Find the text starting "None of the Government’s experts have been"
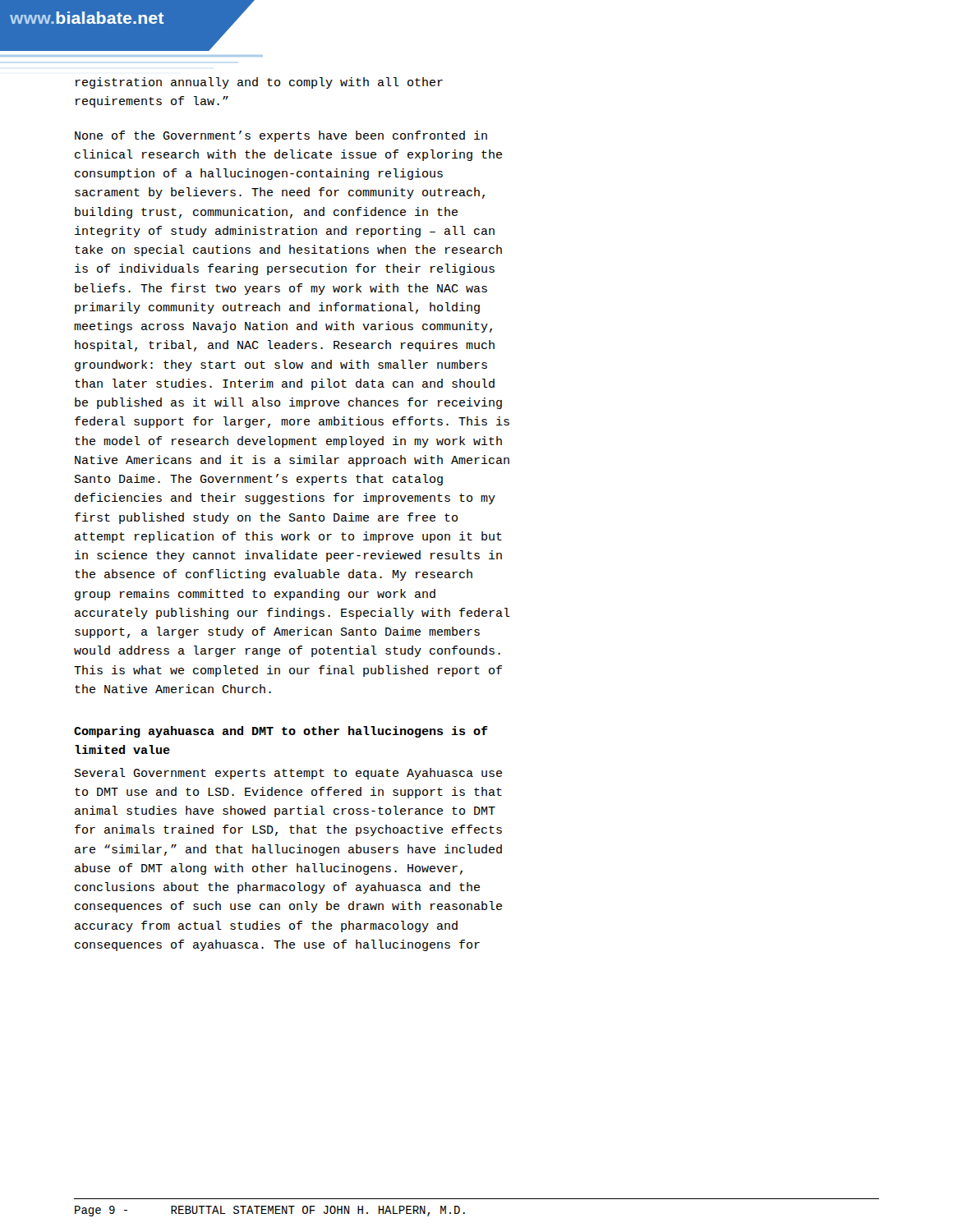 coord(292,413)
